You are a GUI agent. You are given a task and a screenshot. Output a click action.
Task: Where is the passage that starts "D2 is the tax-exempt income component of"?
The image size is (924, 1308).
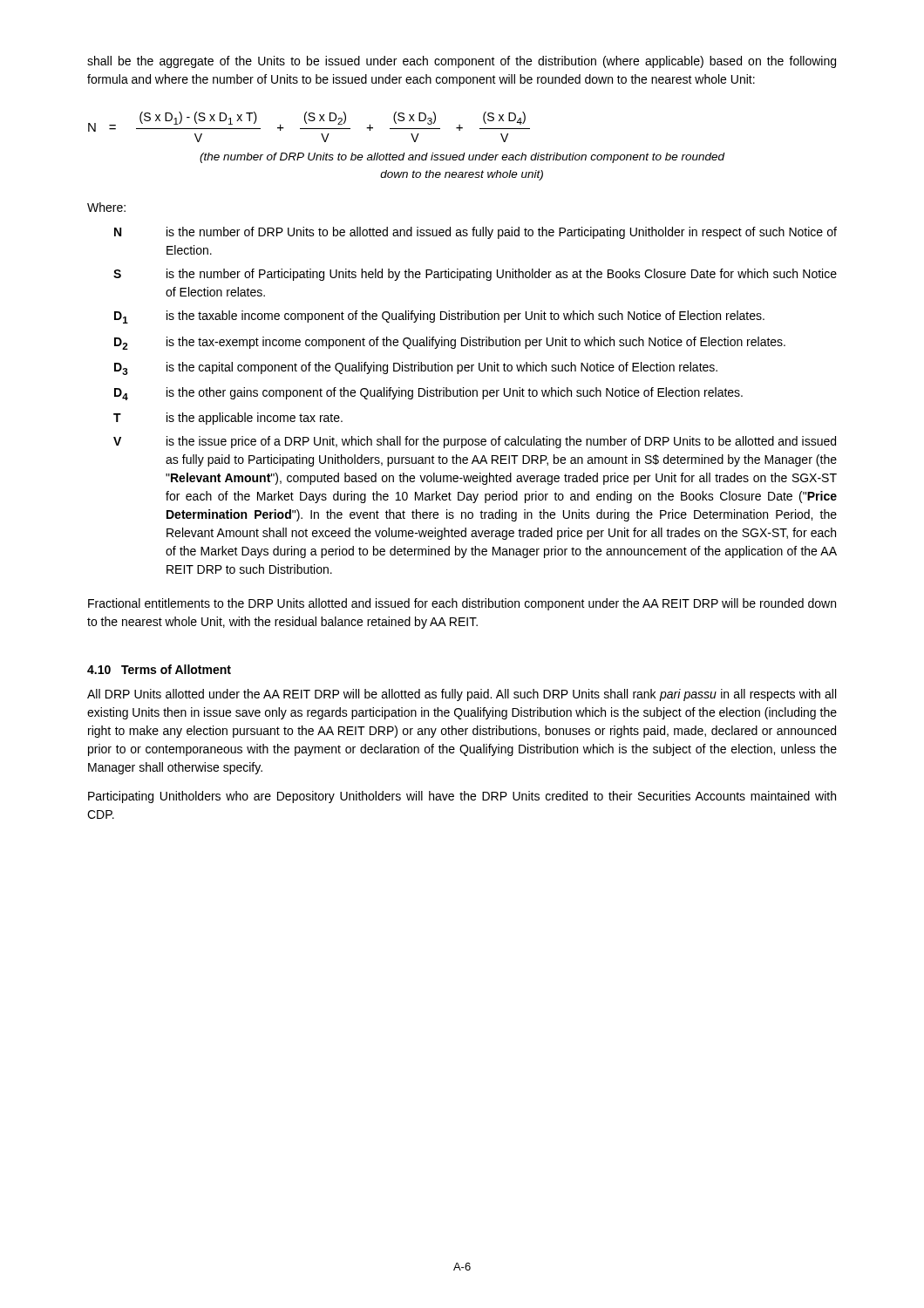tap(462, 343)
